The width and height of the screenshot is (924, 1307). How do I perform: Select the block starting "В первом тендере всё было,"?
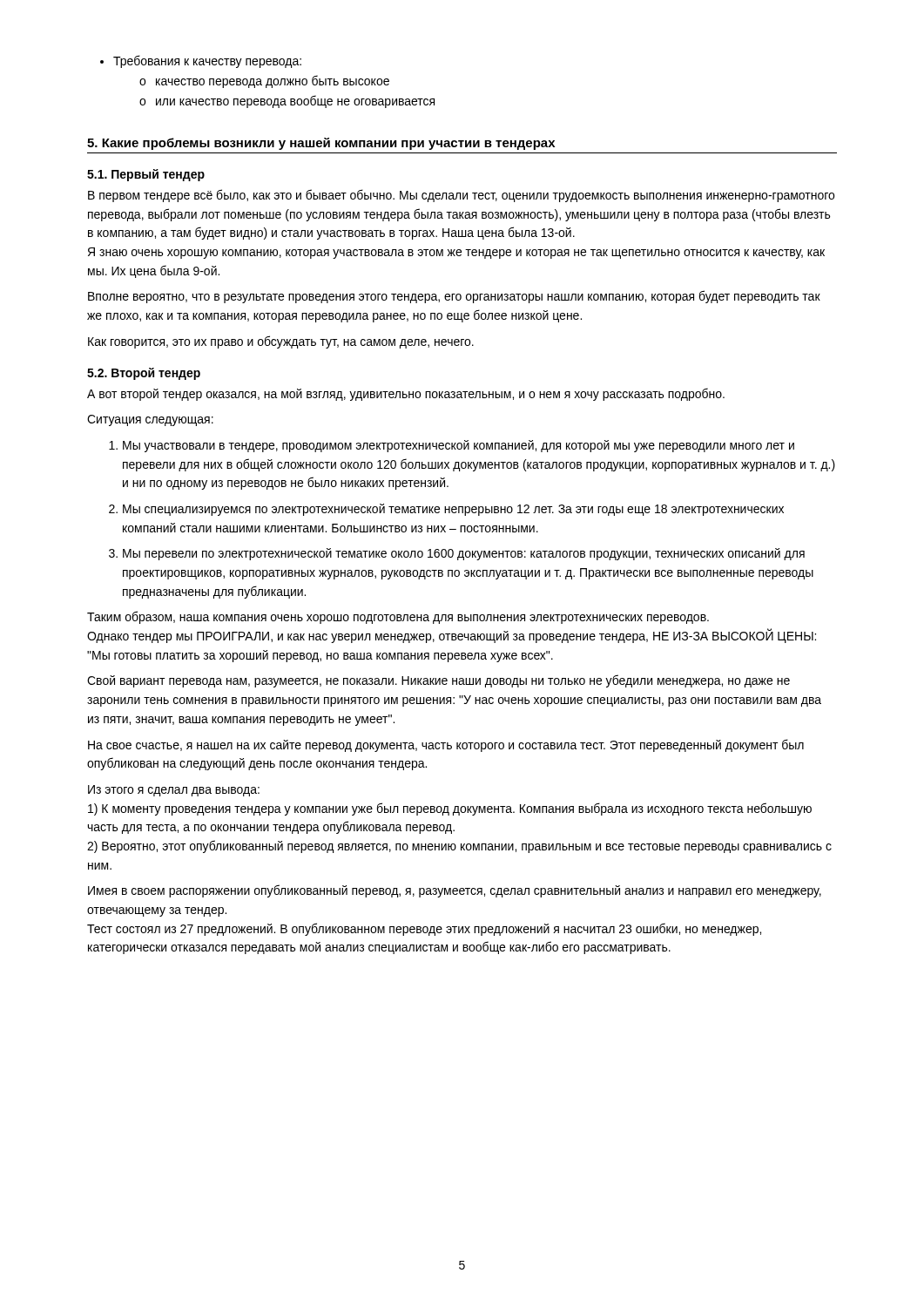click(461, 233)
